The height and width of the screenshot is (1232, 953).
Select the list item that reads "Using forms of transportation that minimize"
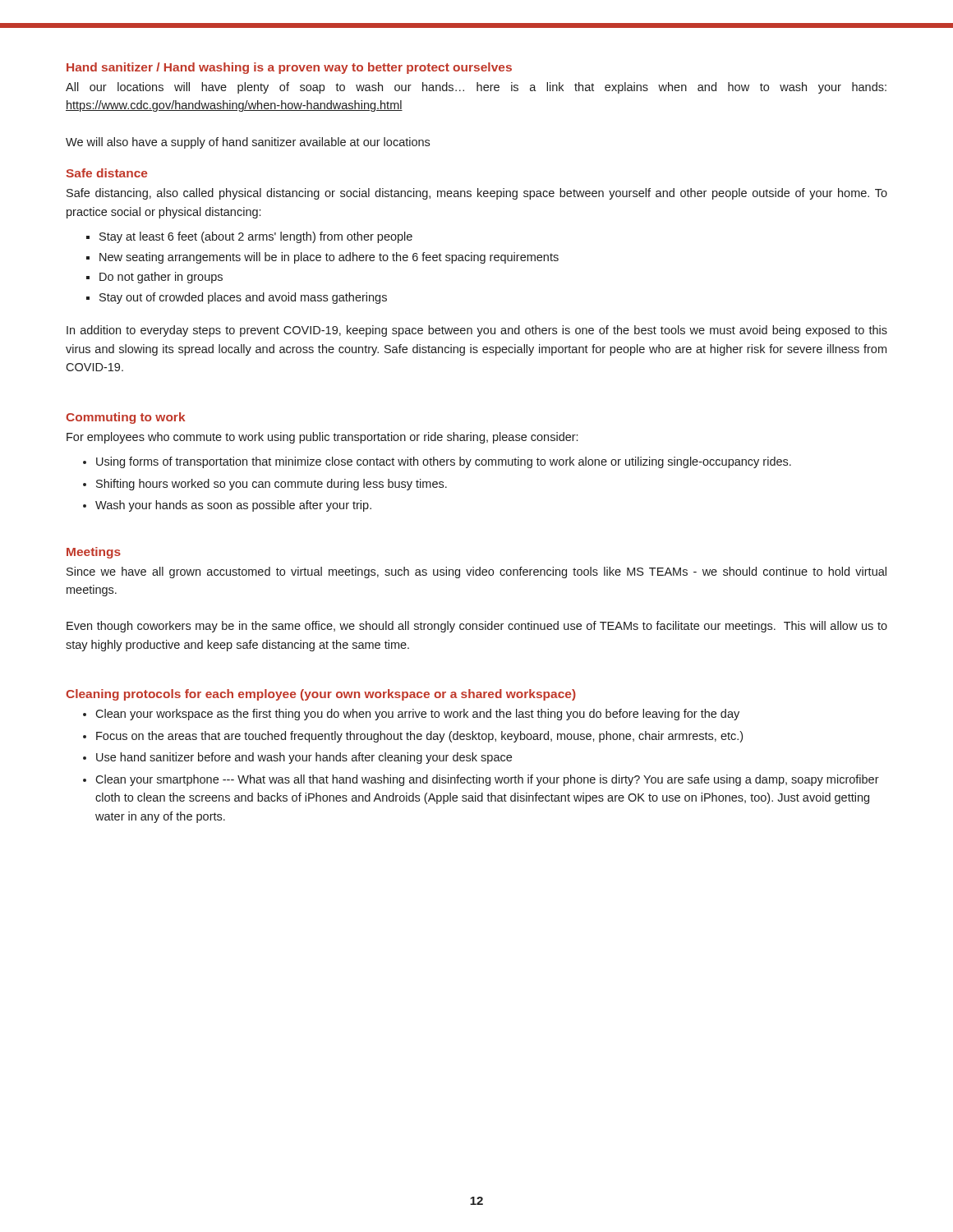[491, 462]
